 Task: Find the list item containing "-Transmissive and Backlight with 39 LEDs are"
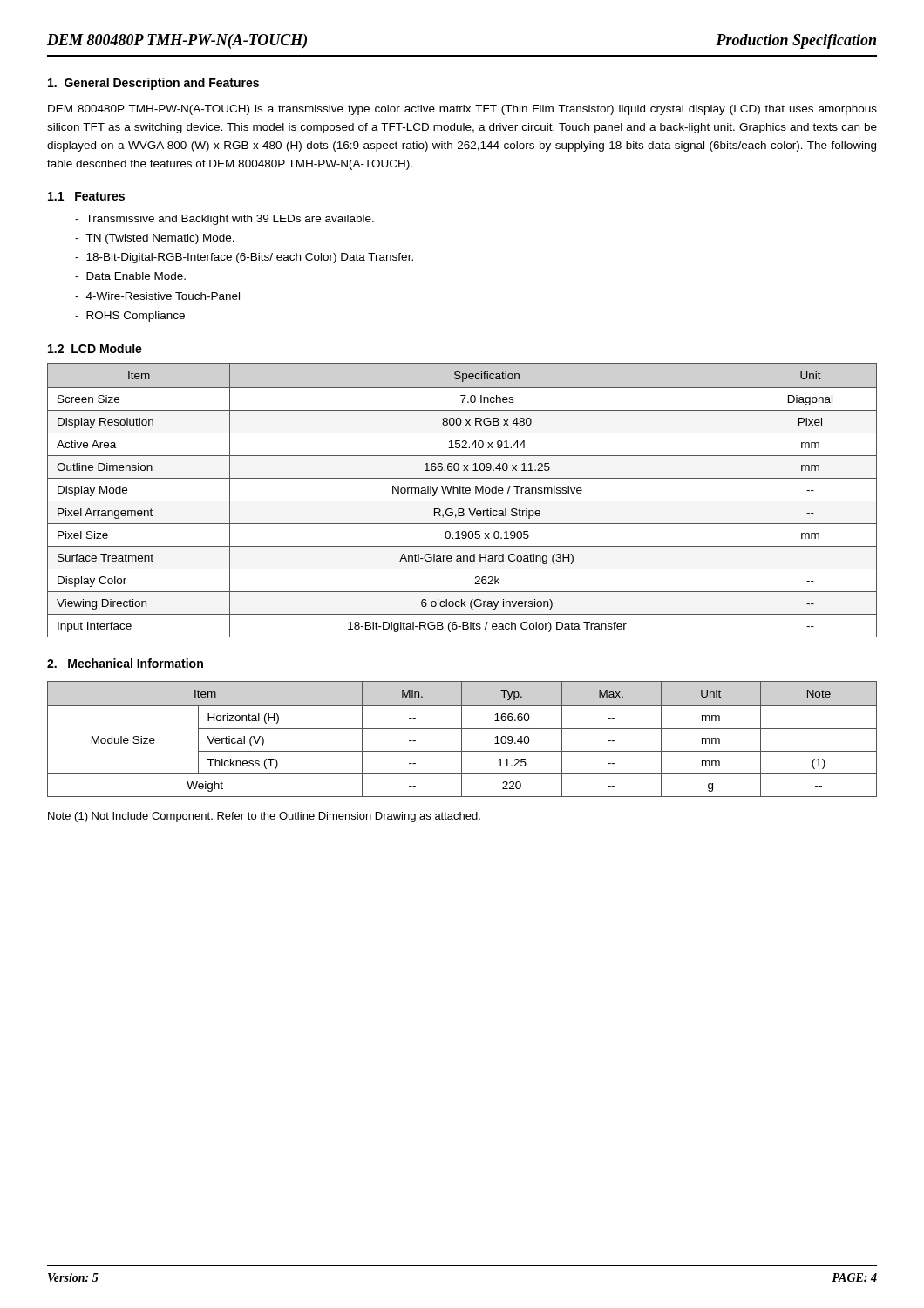(x=225, y=219)
